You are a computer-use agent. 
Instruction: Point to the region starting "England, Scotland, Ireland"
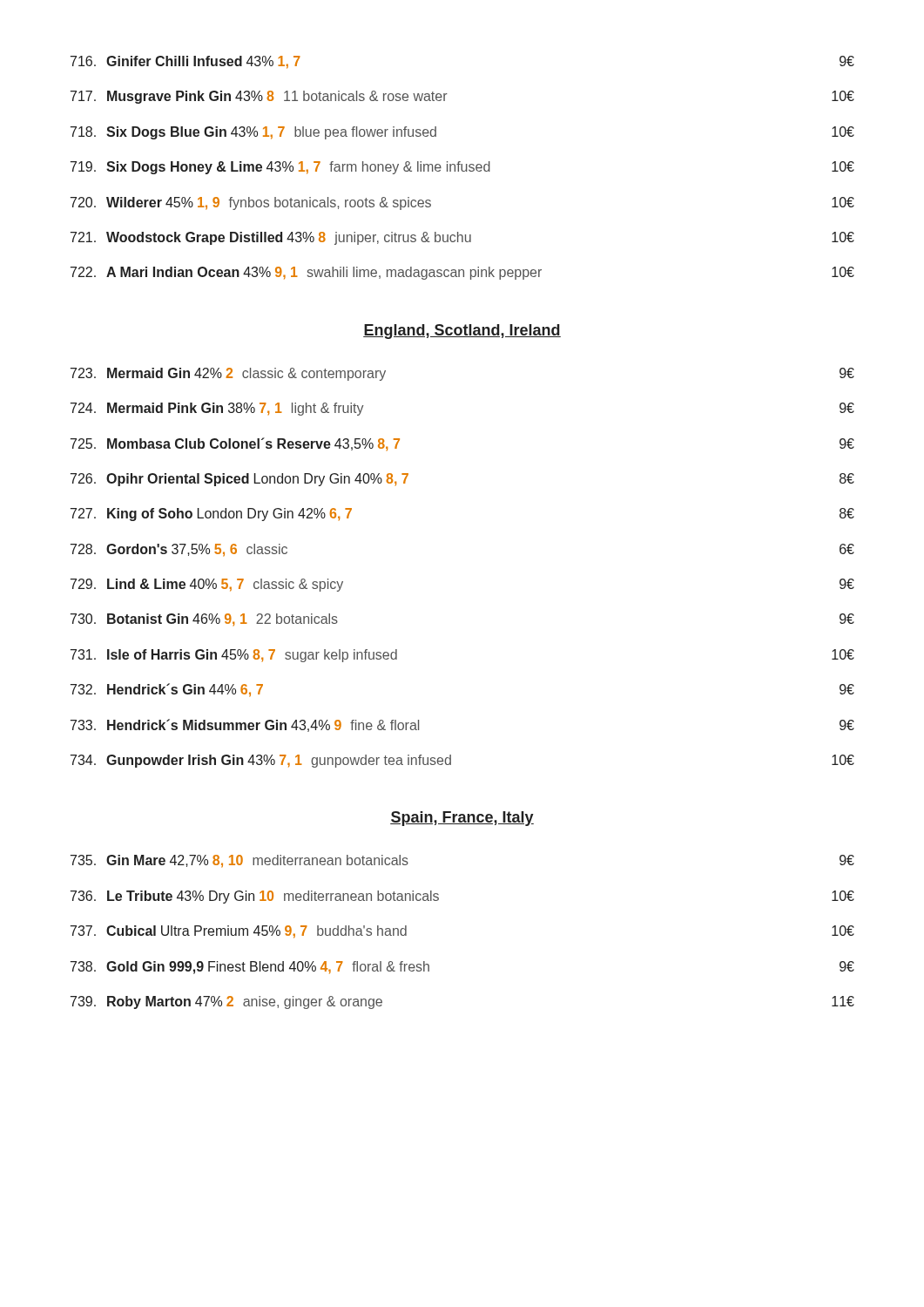point(462,330)
